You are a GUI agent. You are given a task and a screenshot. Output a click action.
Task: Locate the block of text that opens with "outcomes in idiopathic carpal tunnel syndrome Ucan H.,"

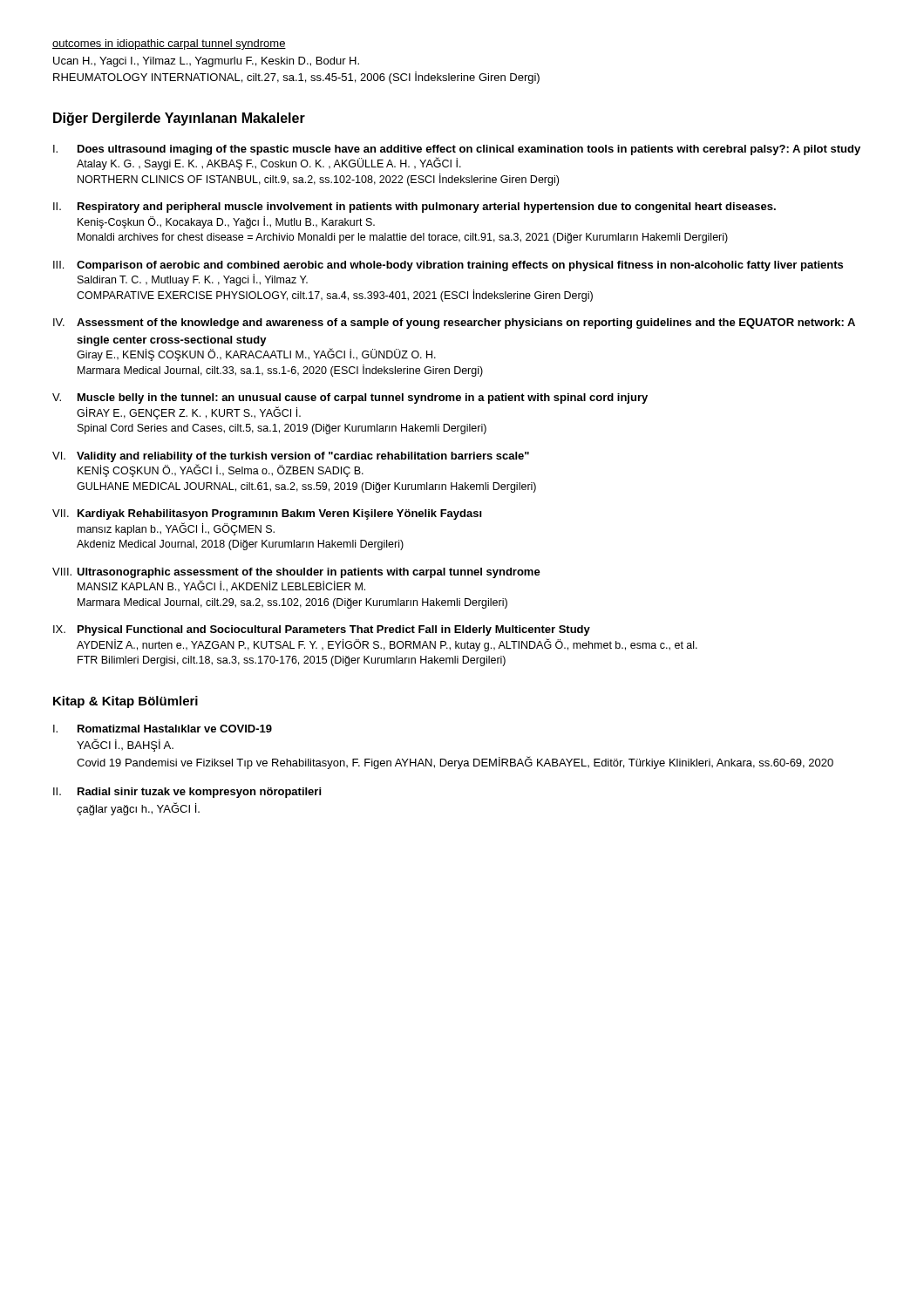click(x=169, y=44)
